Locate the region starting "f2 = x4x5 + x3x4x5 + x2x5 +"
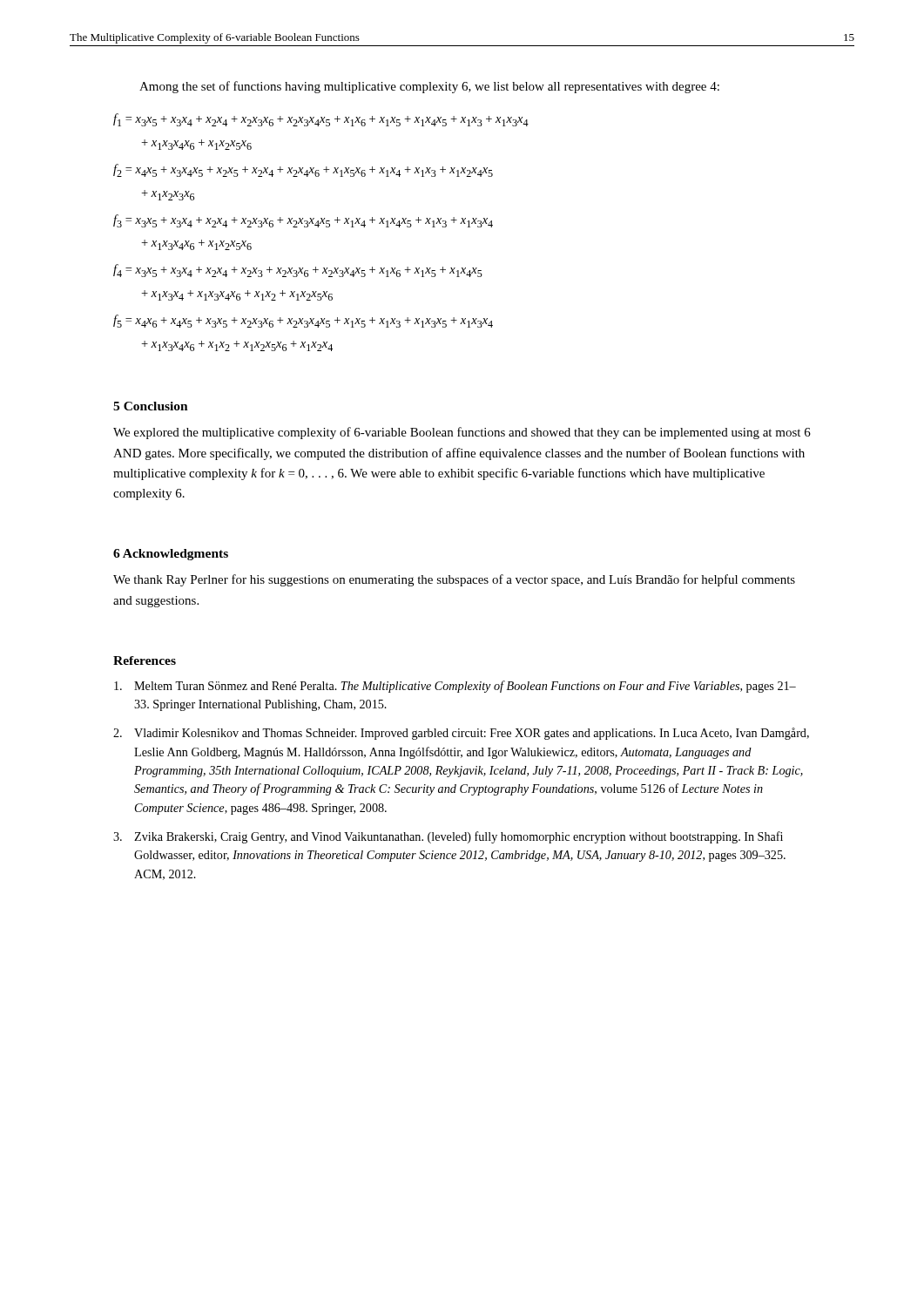The image size is (924, 1307). (462, 183)
